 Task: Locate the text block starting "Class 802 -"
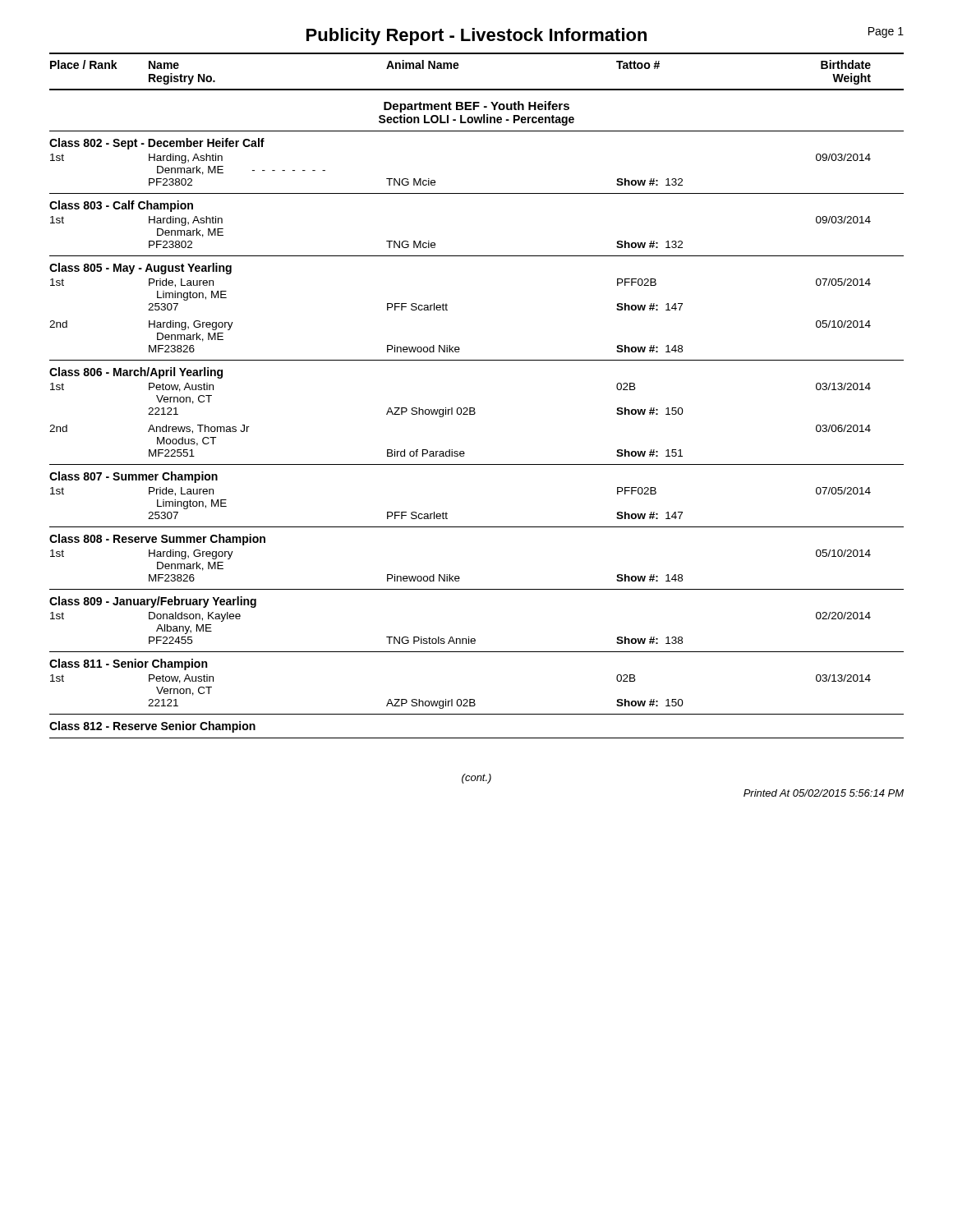point(157,143)
